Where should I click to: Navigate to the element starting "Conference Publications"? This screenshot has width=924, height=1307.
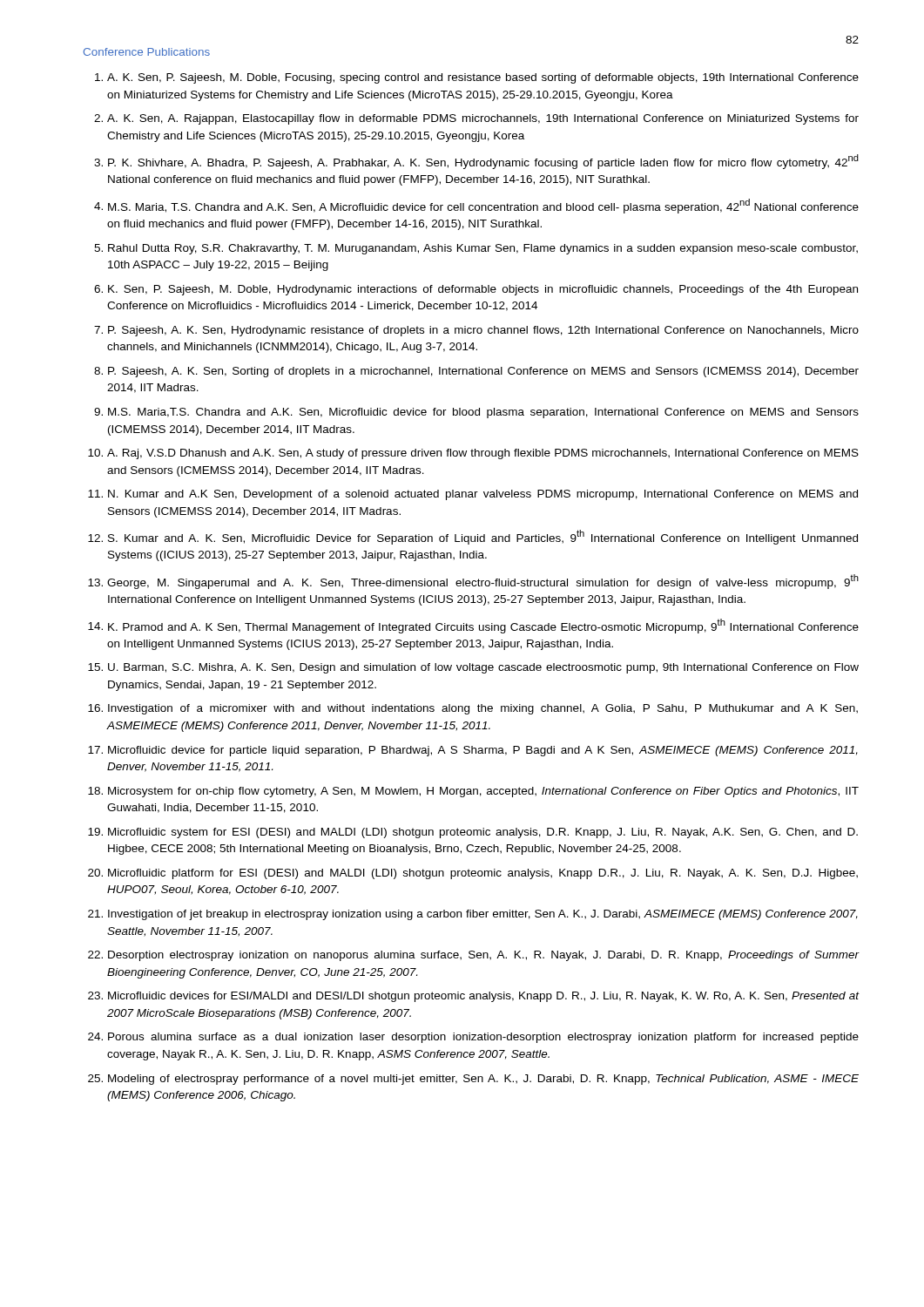tap(146, 52)
